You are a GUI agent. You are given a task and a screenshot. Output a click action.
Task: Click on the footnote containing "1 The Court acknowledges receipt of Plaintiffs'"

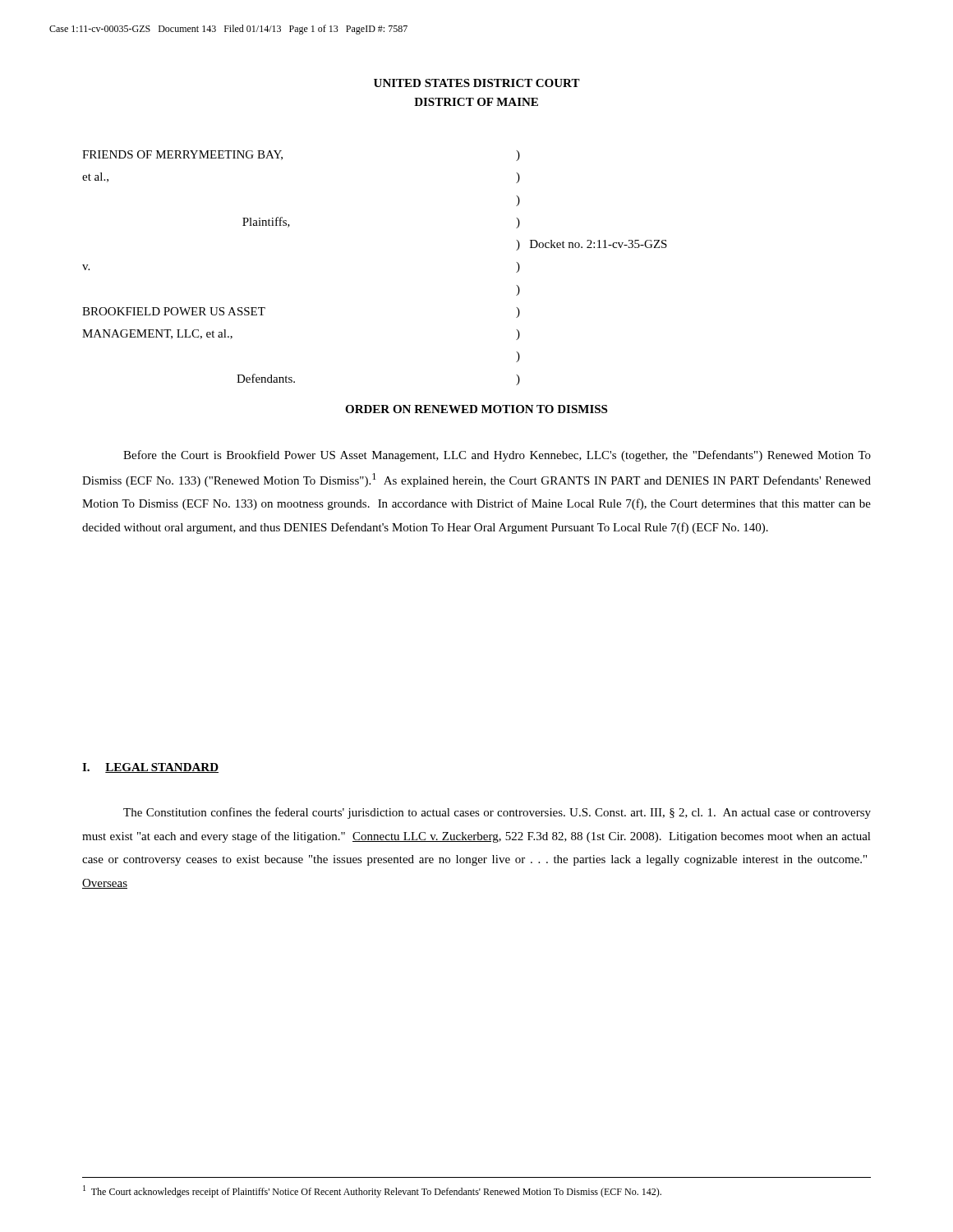[x=476, y=1191]
